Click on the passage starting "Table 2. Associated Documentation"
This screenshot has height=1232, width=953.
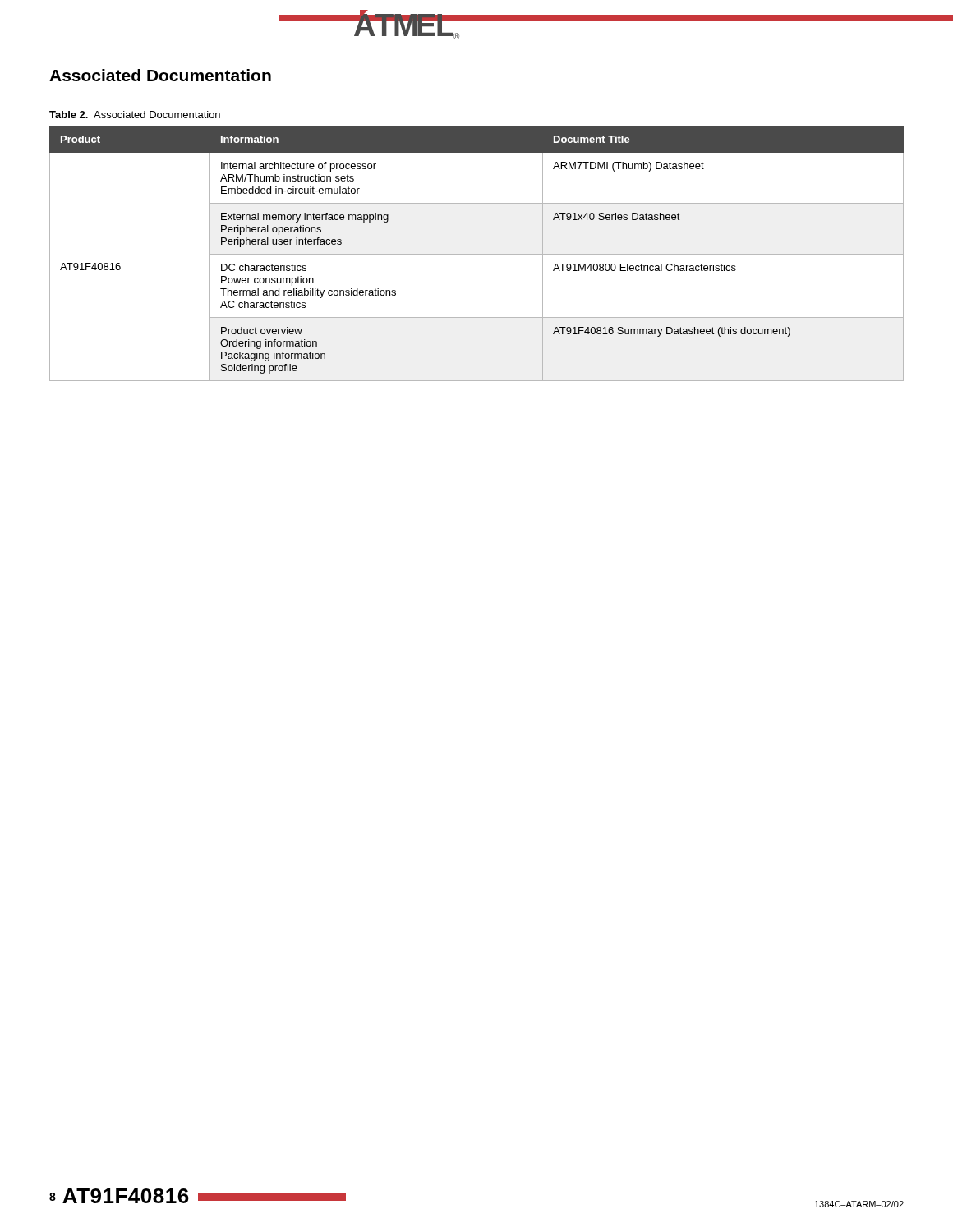tap(135, 115)
